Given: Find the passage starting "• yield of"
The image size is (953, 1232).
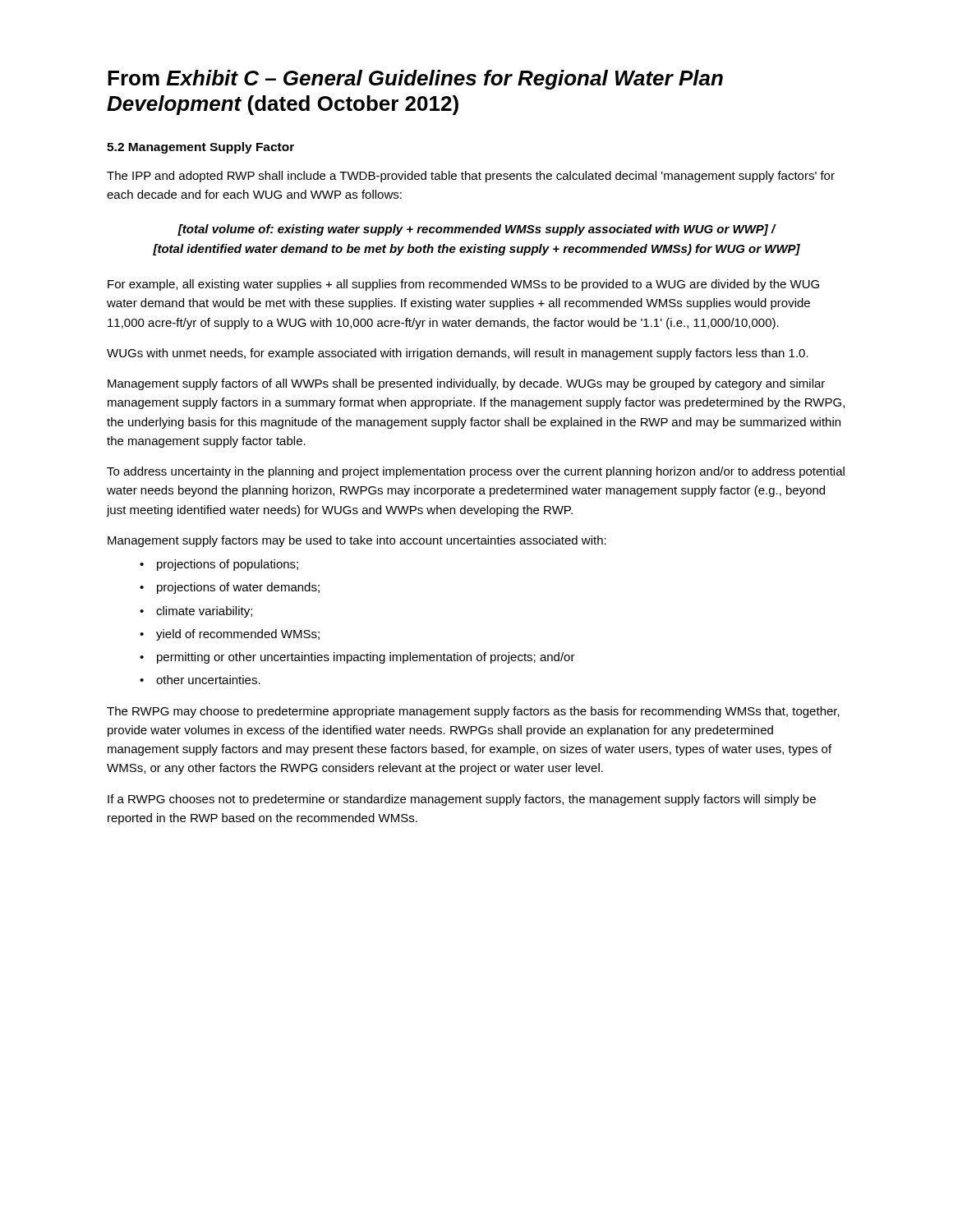Looking at the screenshot, I should pyautogui.click(x=230, y=634).
